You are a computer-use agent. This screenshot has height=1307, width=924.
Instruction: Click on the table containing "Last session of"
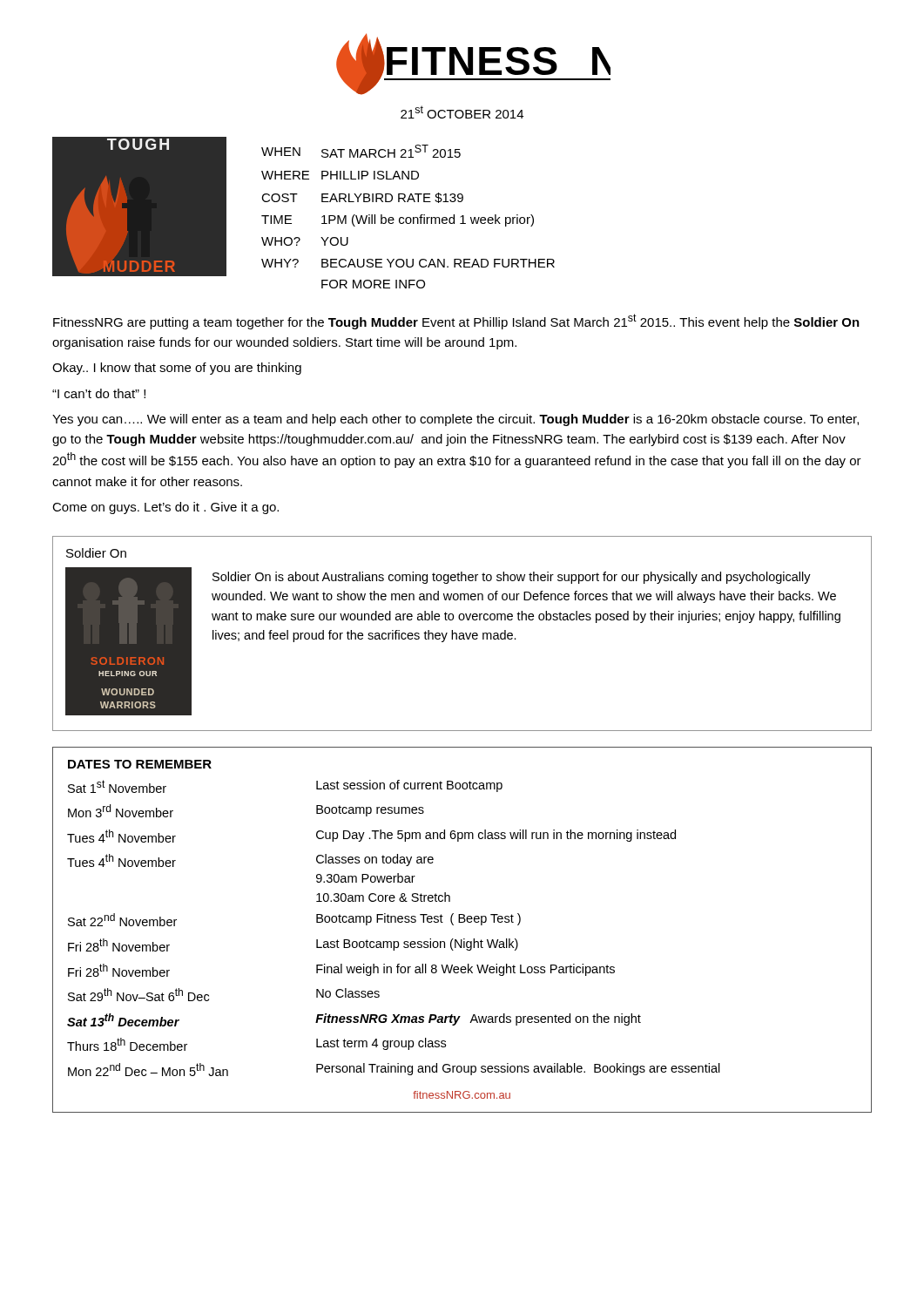point(462,930)
